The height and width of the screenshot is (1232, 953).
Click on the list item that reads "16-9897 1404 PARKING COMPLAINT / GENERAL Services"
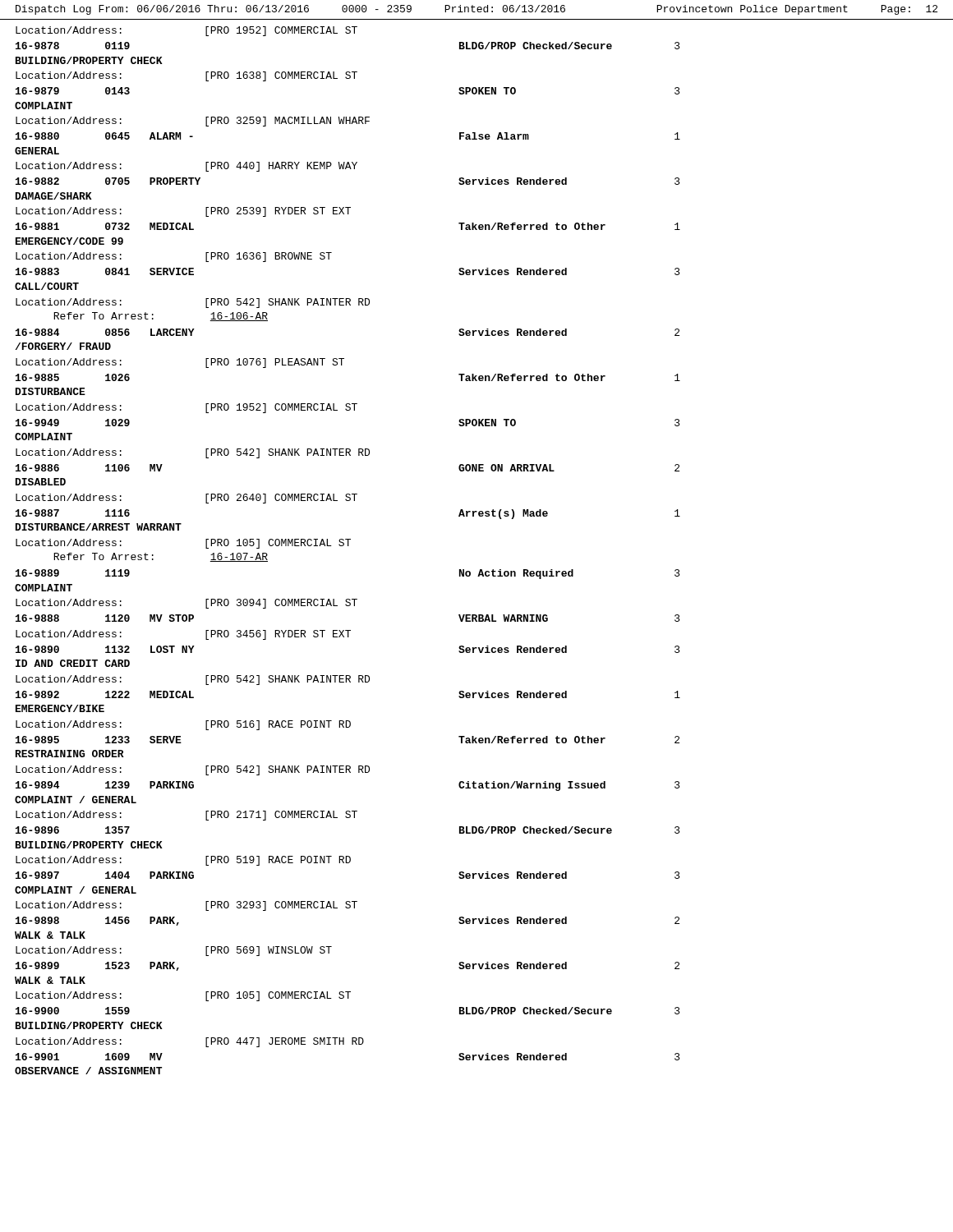(x=37, y=875)
